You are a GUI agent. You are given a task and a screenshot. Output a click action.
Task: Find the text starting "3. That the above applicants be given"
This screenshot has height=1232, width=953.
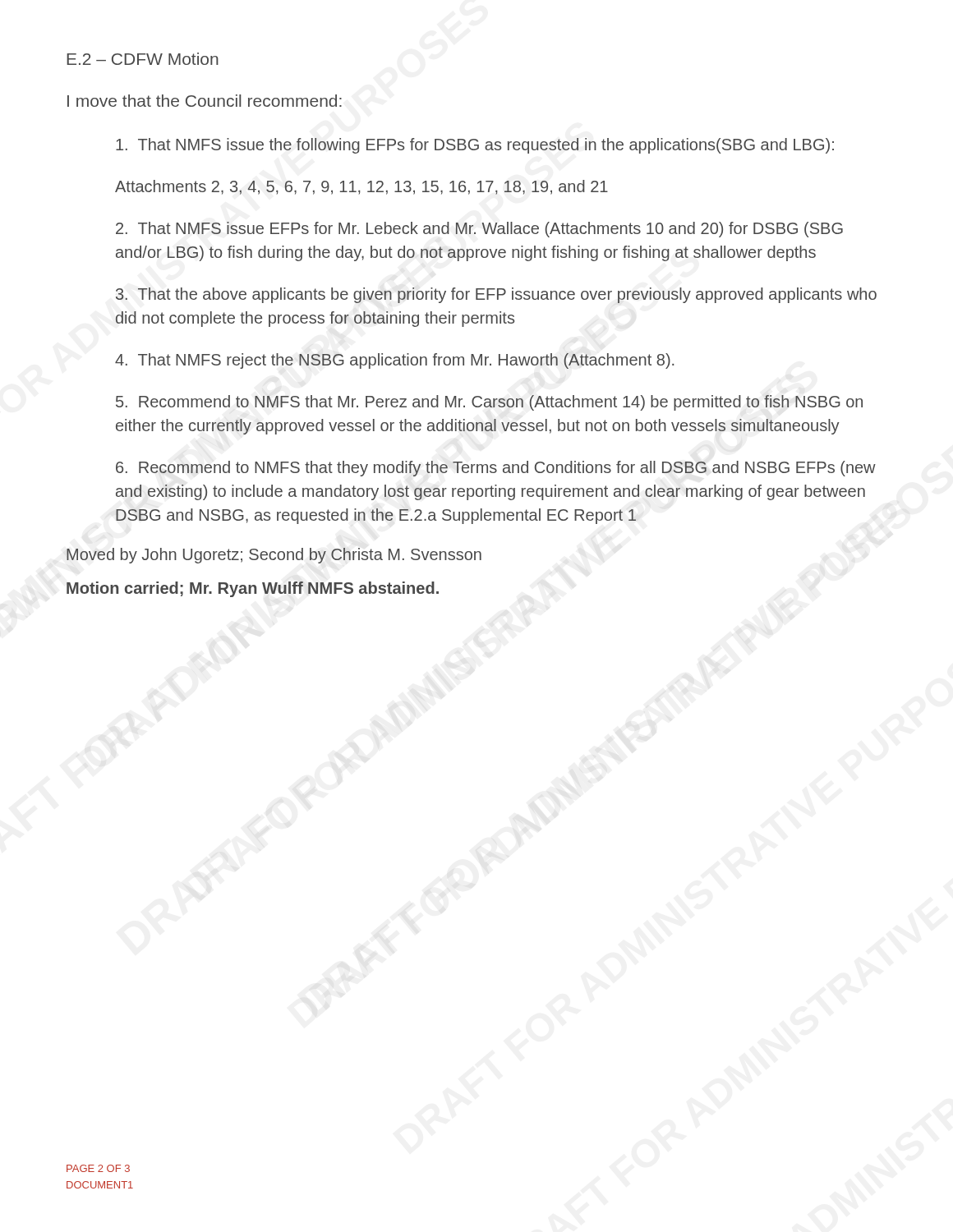(496, 306)
